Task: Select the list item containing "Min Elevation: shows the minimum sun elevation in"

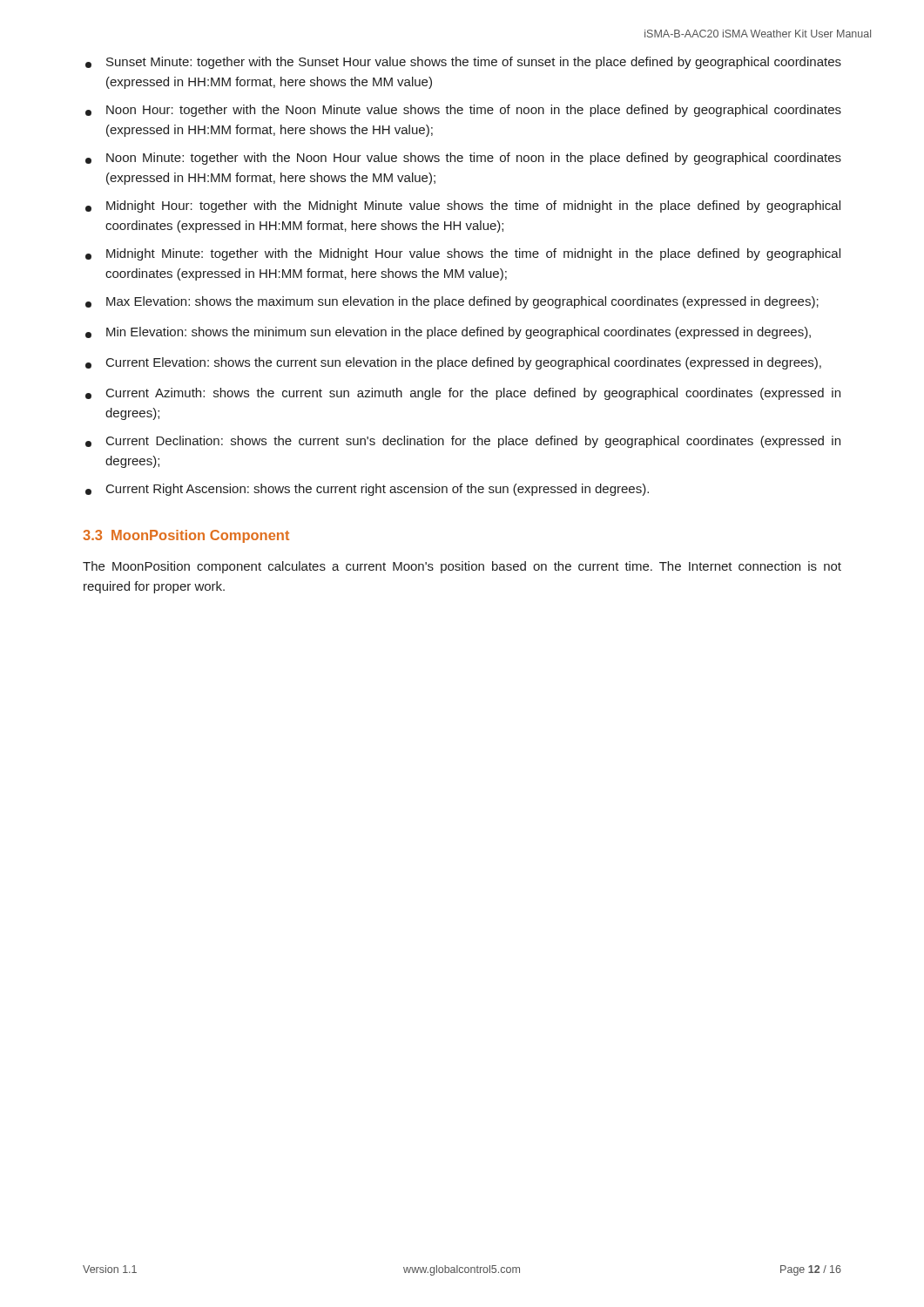Action: pos(462,333)
